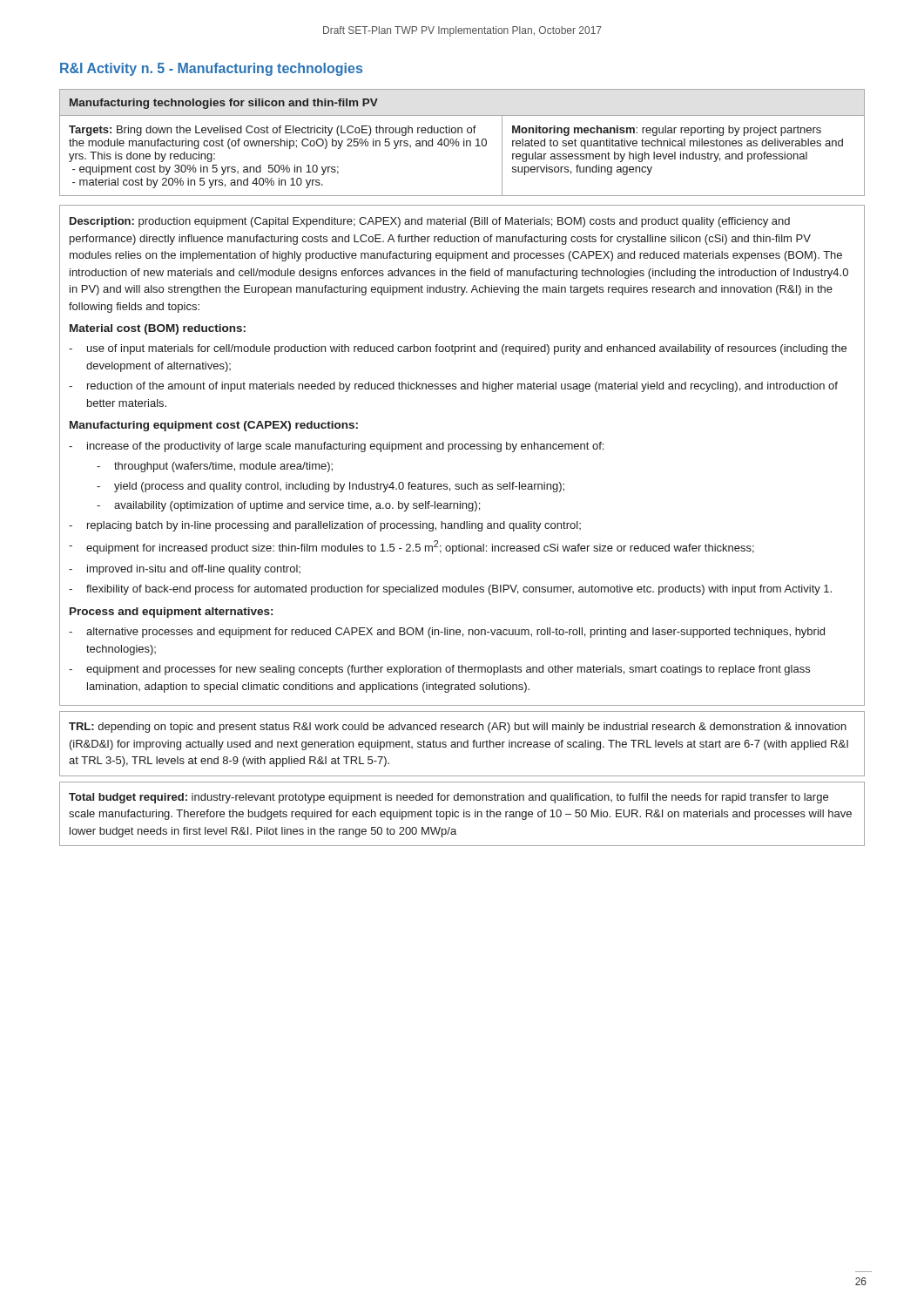This screenshot has width=924, height=1307.
Task: Locate the passage starting "- improved in-situ and off-line quality control;"
Action: click(x=185, y=569)
